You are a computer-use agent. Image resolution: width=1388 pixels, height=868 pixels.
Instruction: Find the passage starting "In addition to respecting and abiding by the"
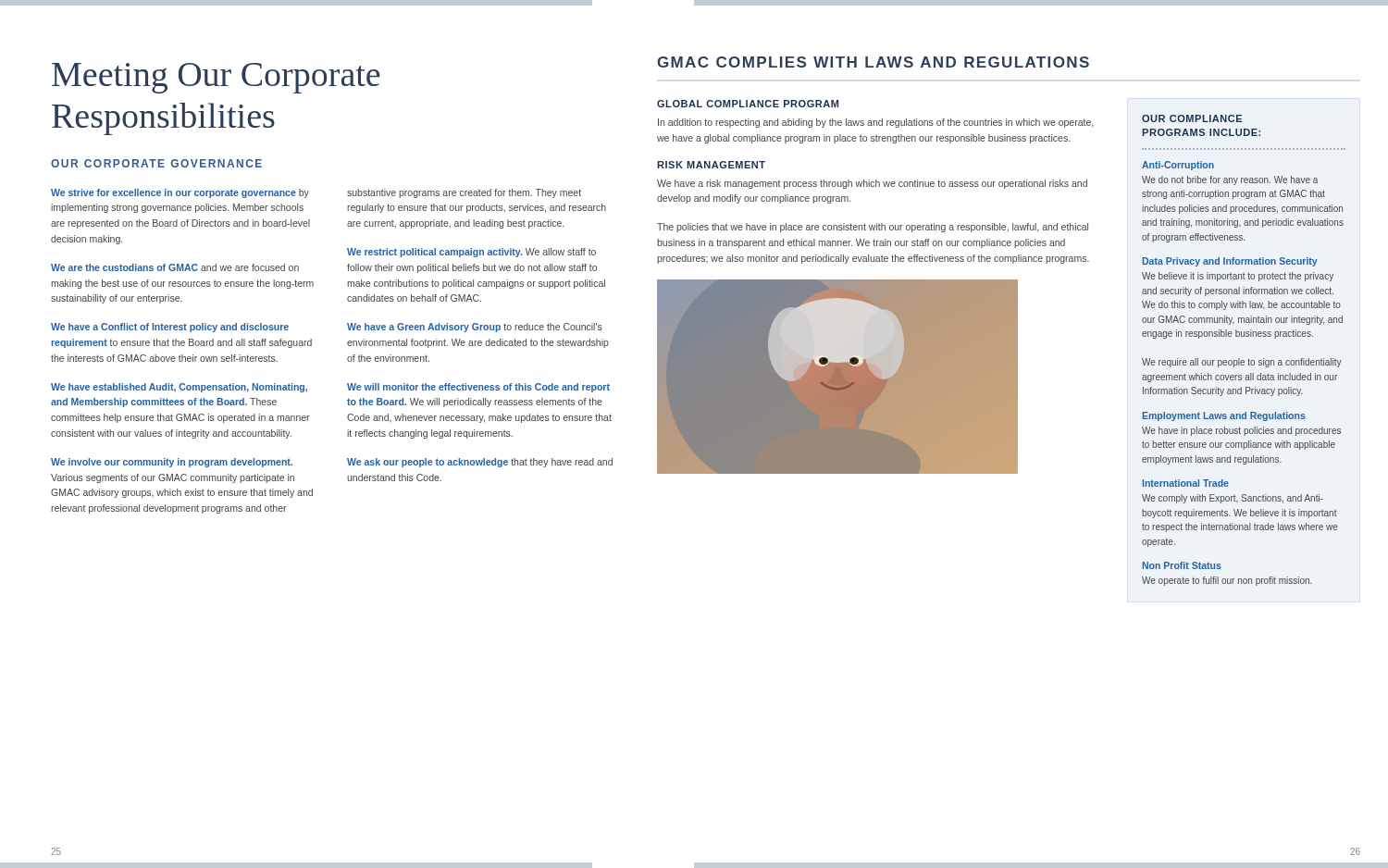(x=883, y=130)
